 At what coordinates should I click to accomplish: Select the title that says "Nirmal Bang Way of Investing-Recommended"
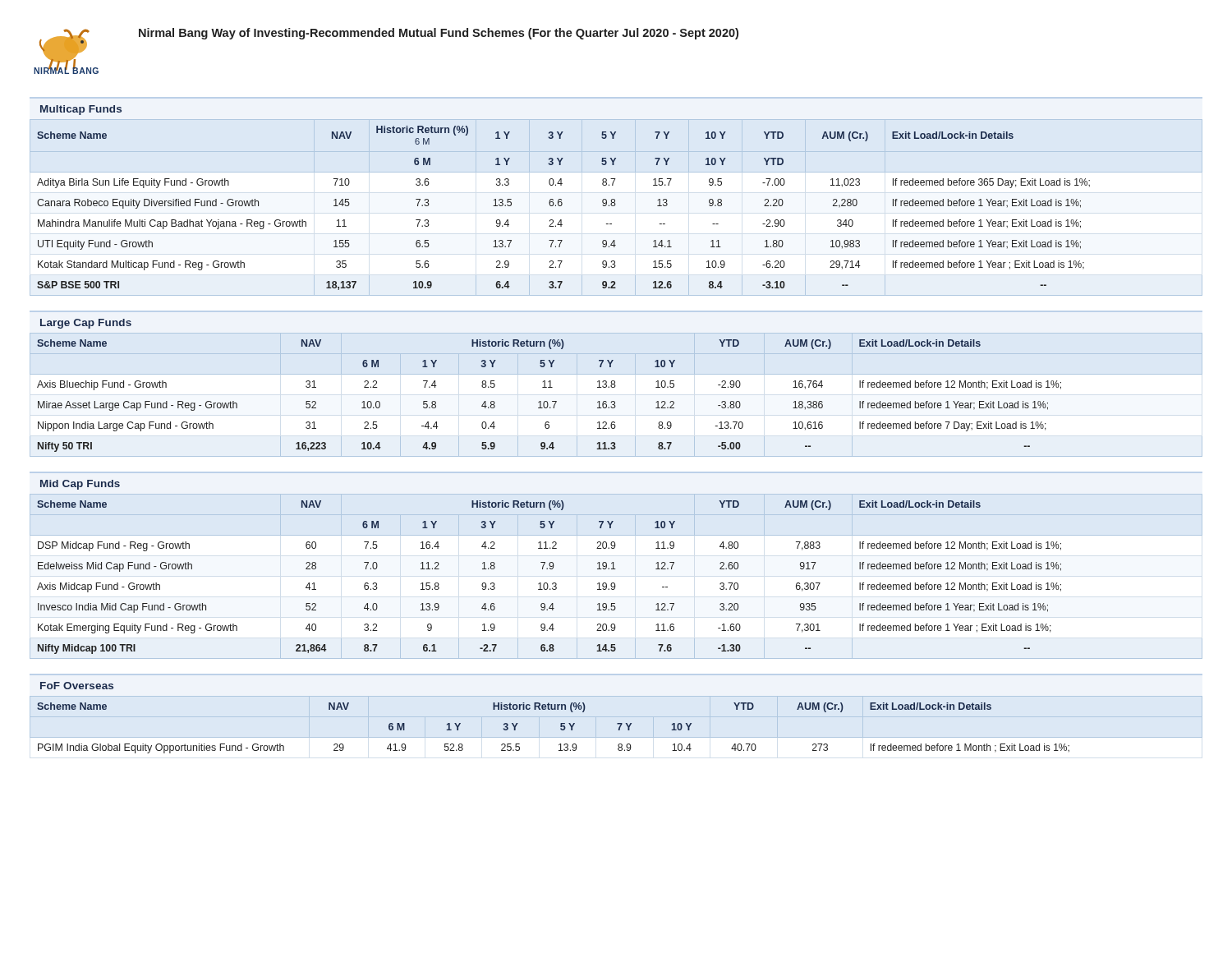pos(439,33)
